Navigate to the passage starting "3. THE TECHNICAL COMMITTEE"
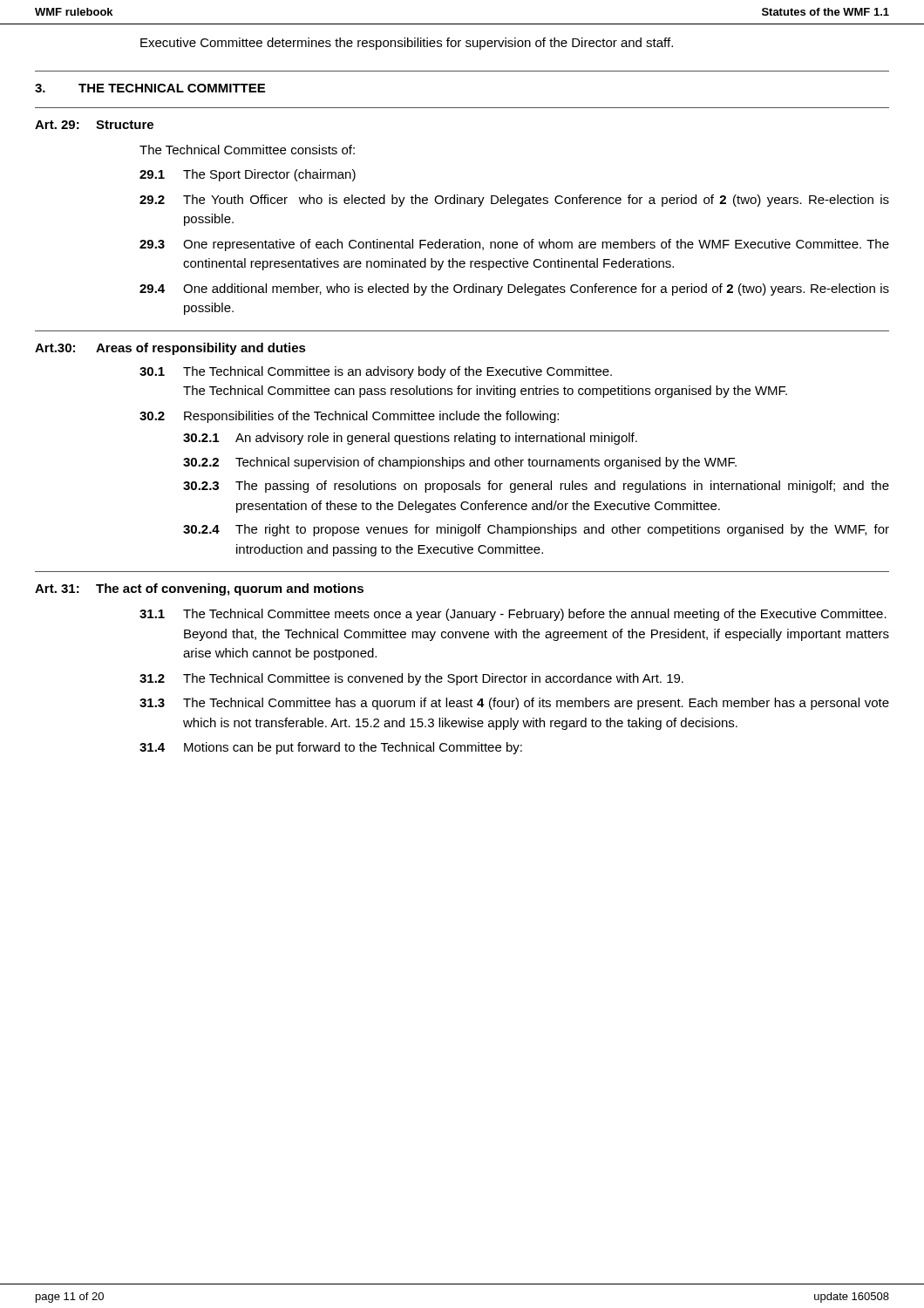924x1308 pixels. click(x=150, y=87)
